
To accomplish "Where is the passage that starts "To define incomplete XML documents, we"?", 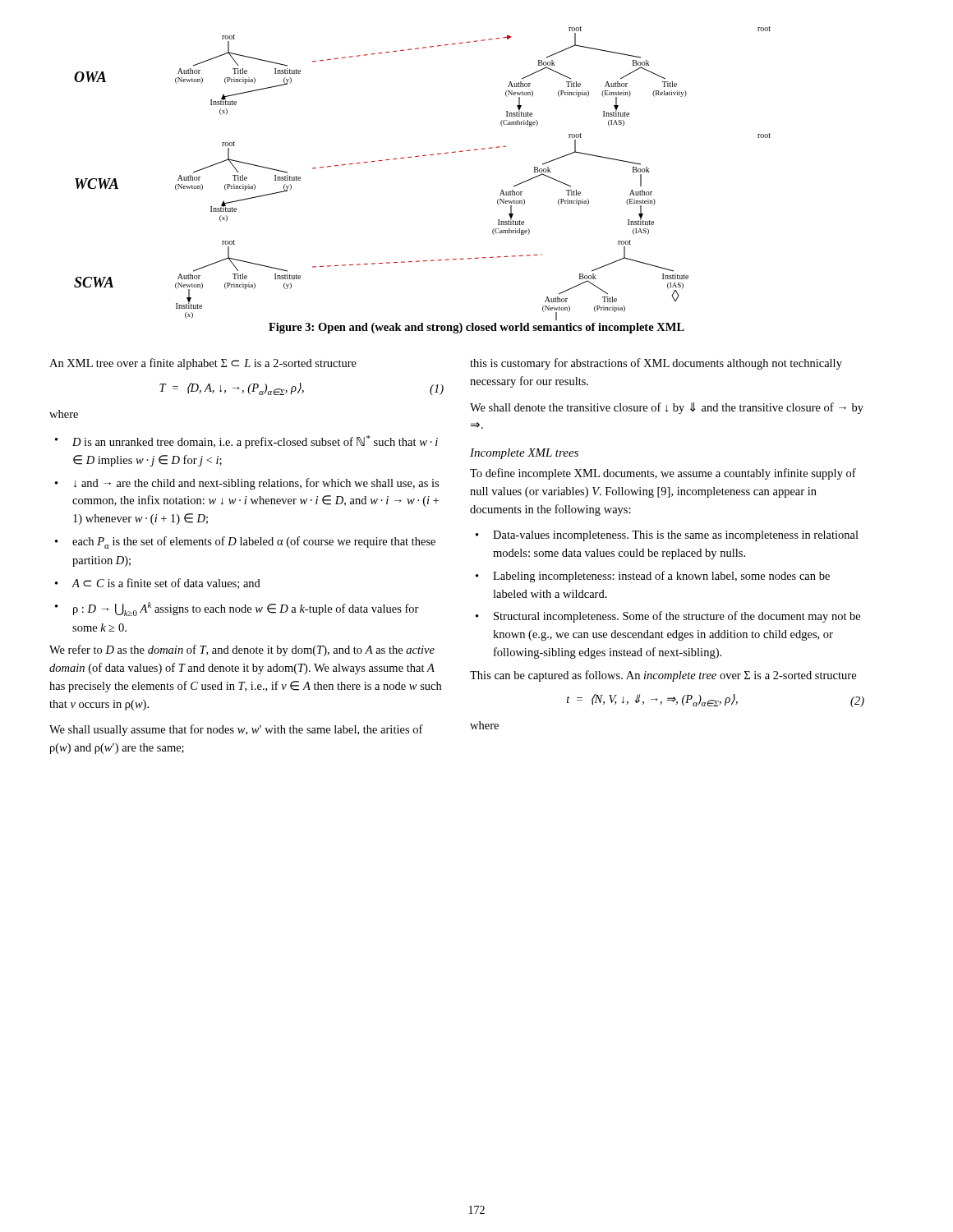I will (663, 491).
